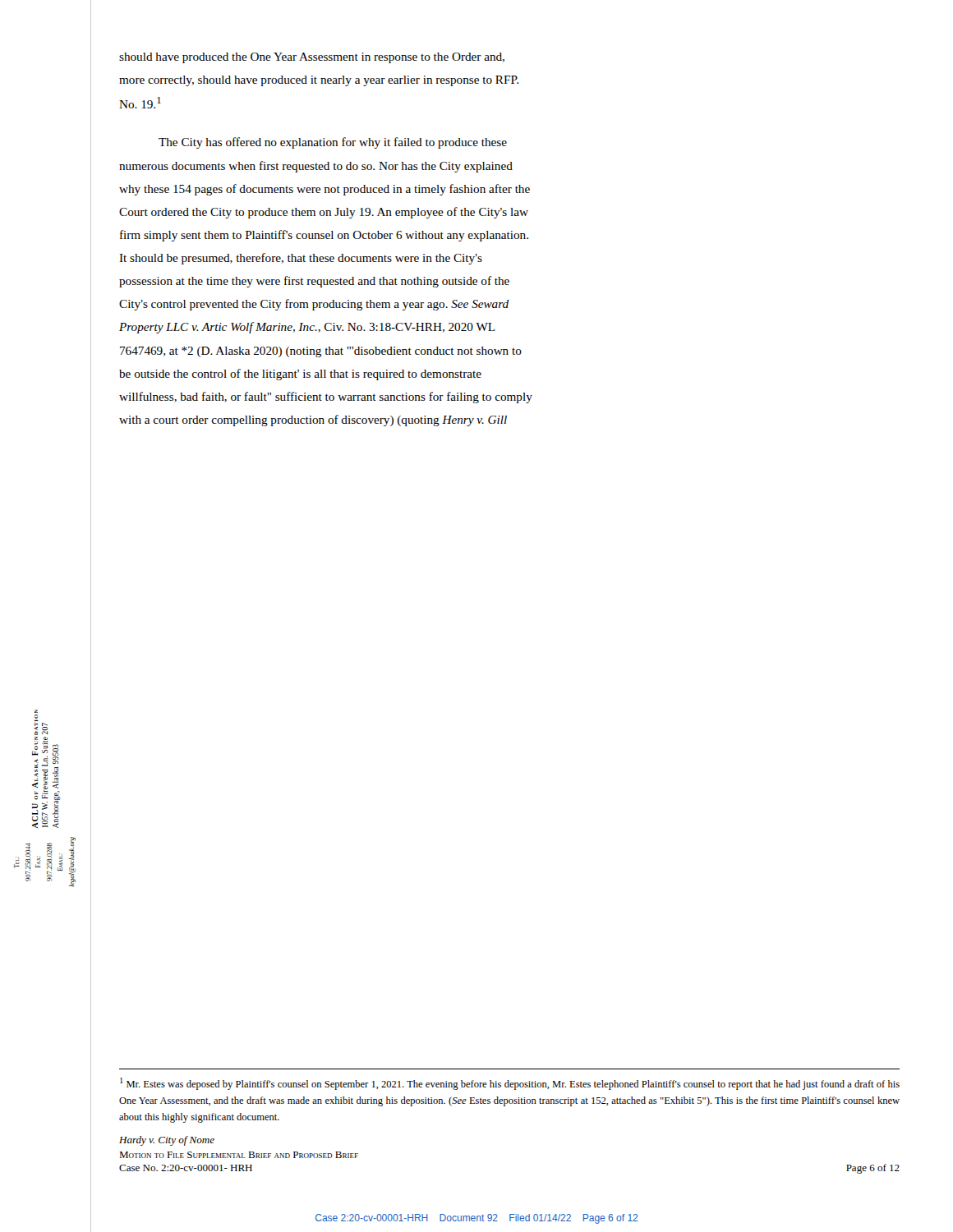Navigate to the passage starting "1 Mr. Estes was deposed by"
This screenshot has height=1232, width=953.
(509, 1099)
